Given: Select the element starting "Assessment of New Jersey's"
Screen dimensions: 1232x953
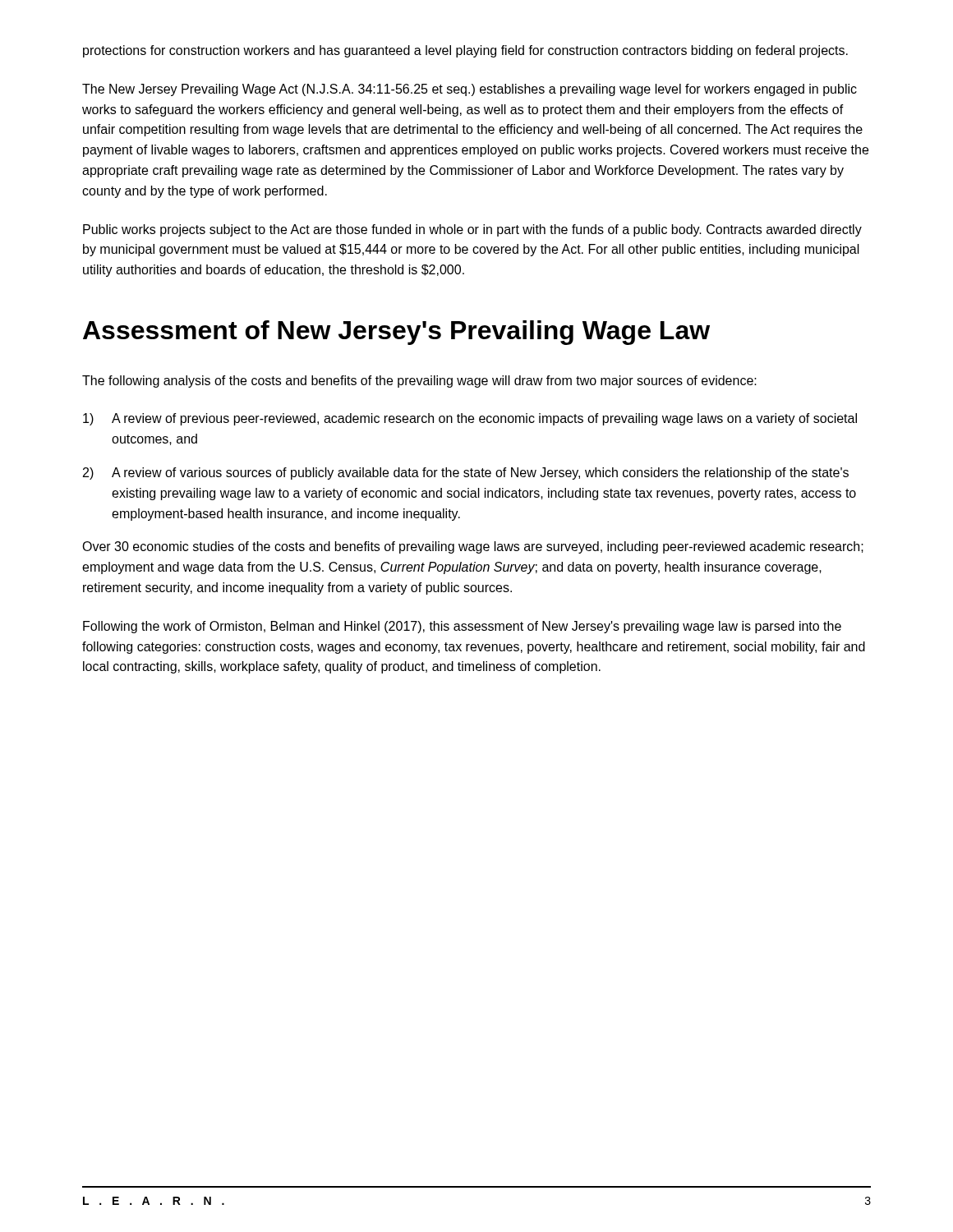Looking at the screenshot, I should [396, 330].
